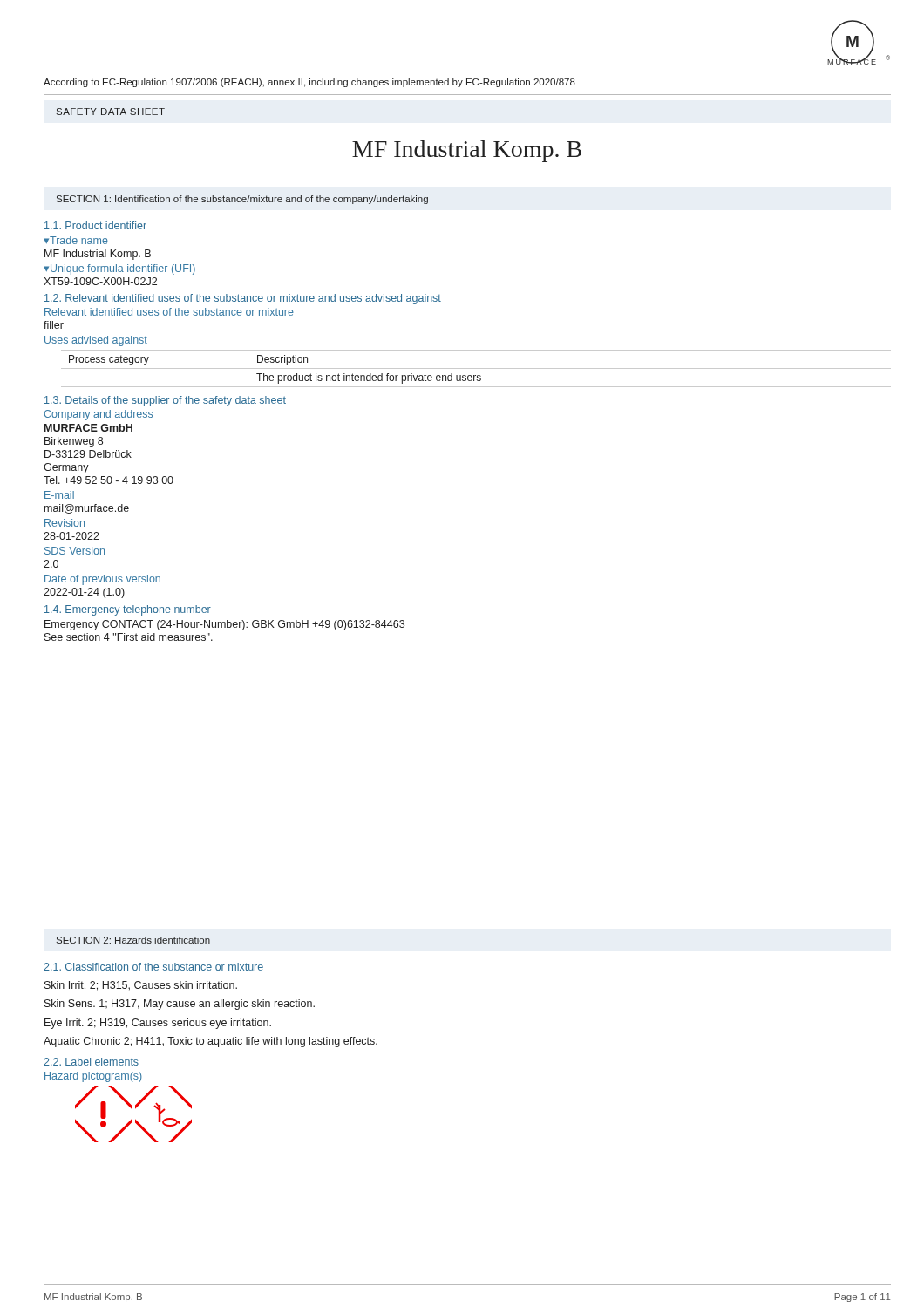Viewport: 924px width, 1308px height.
Task: Locate the region starting "According to EC-Regulation 1907/2006 (REACH), annex II, including"
Action: (309, 82)
